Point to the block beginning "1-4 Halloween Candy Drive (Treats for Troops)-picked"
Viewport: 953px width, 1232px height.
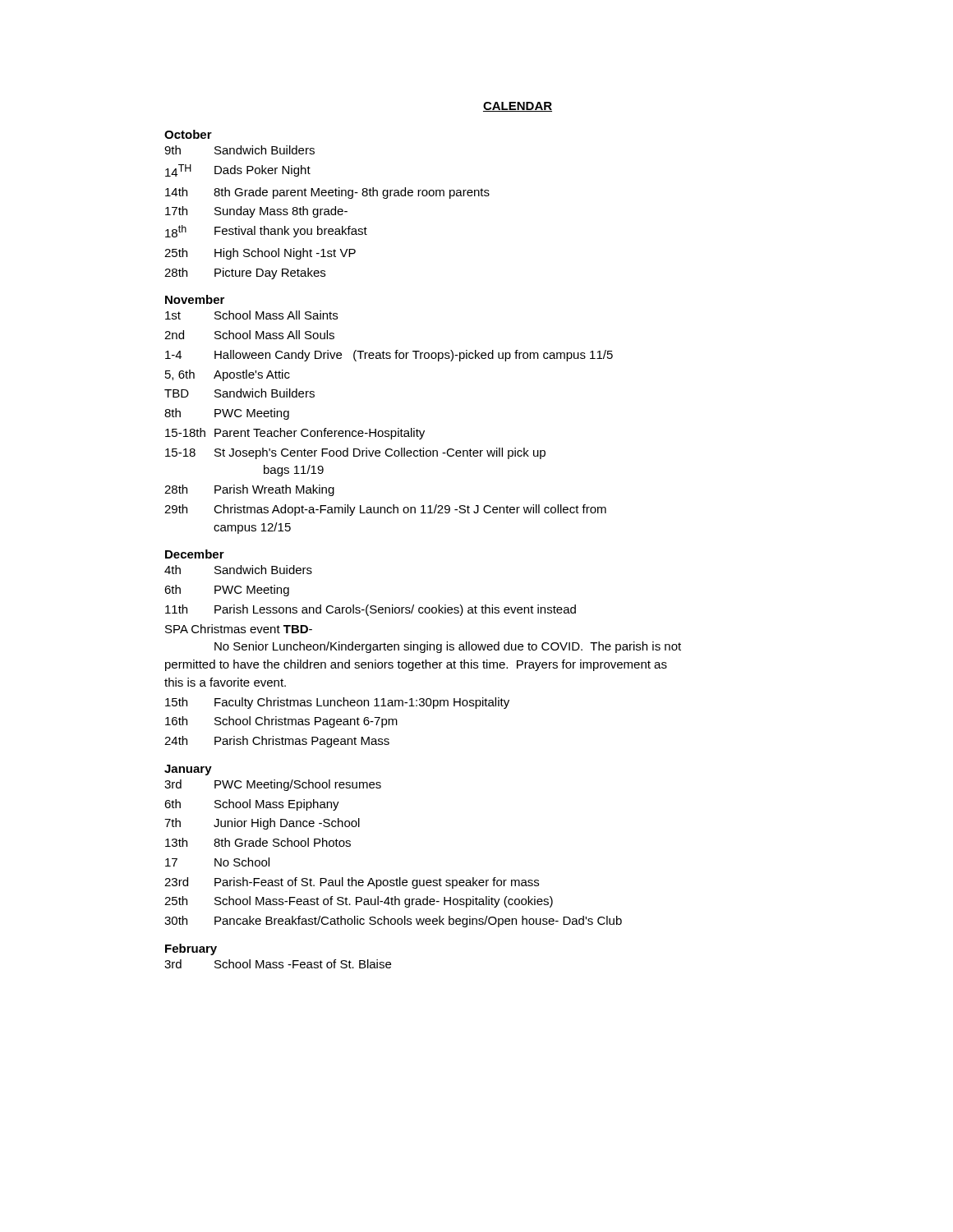click(518, 355)
